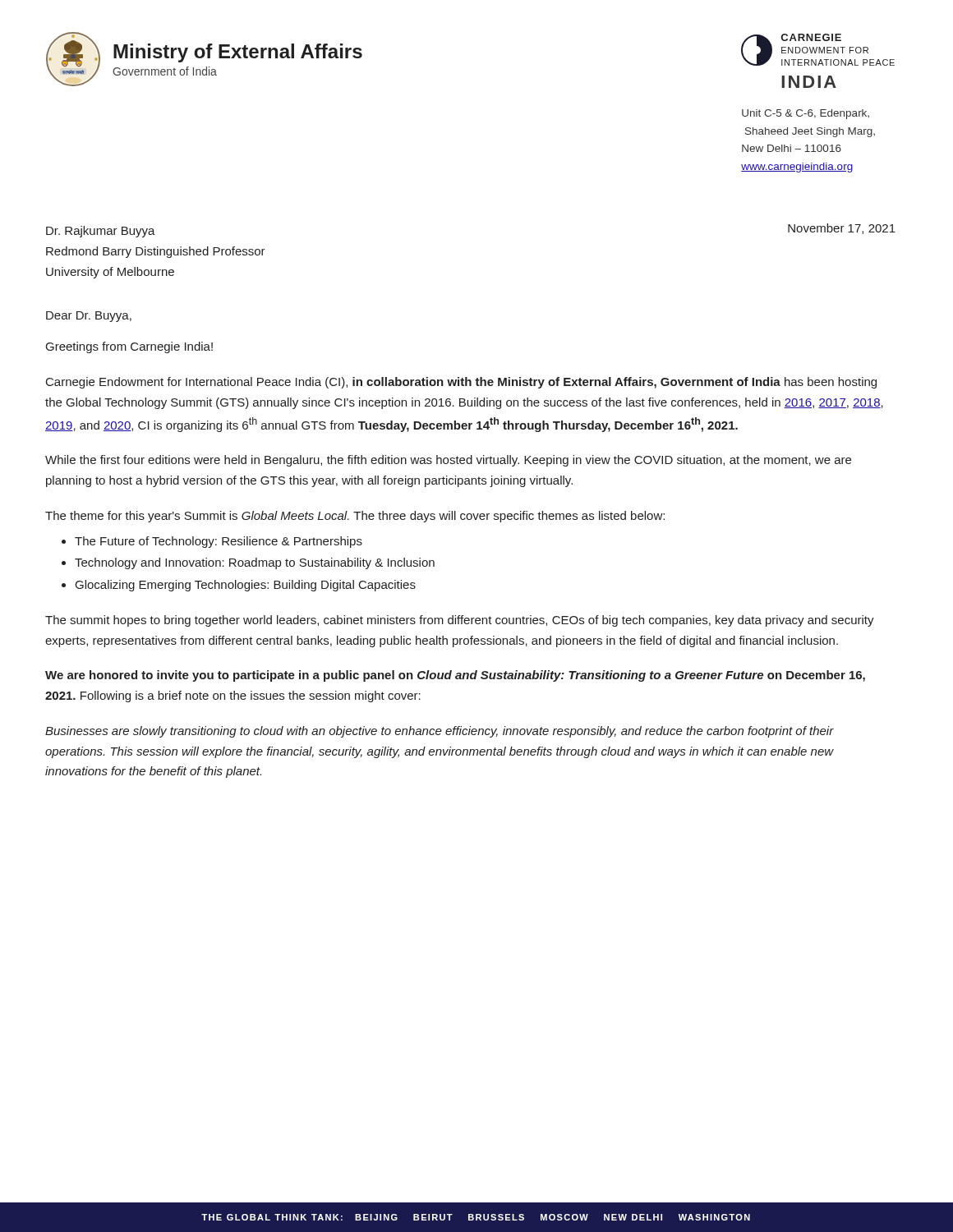Locate the text block starting "Unit C-5 & C-6, Edenpark,"
The width and height of the screenshot is (953, 1232).
[x=809, y=139]
